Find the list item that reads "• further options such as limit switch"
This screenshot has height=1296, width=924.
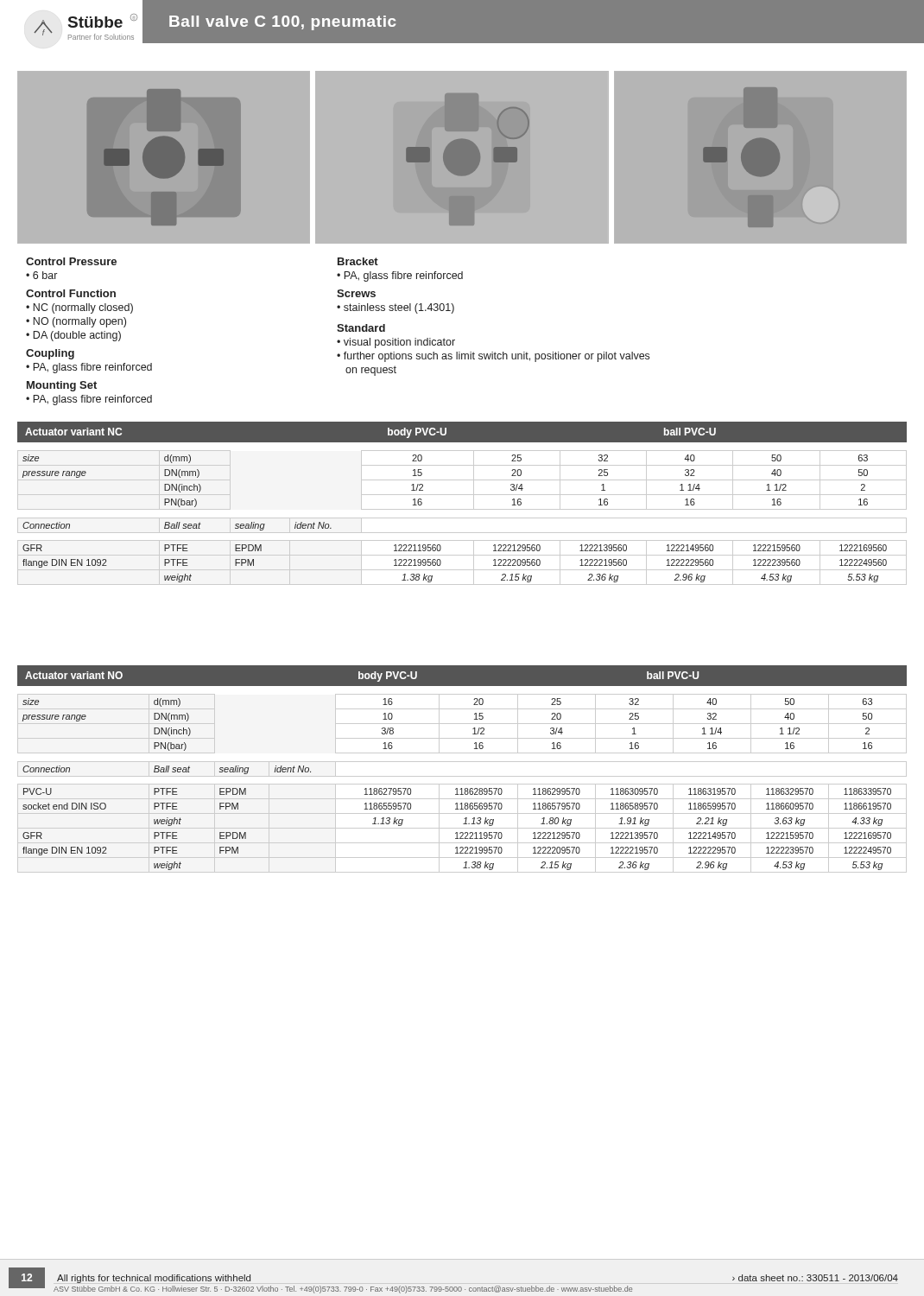(x=493, y=356)
